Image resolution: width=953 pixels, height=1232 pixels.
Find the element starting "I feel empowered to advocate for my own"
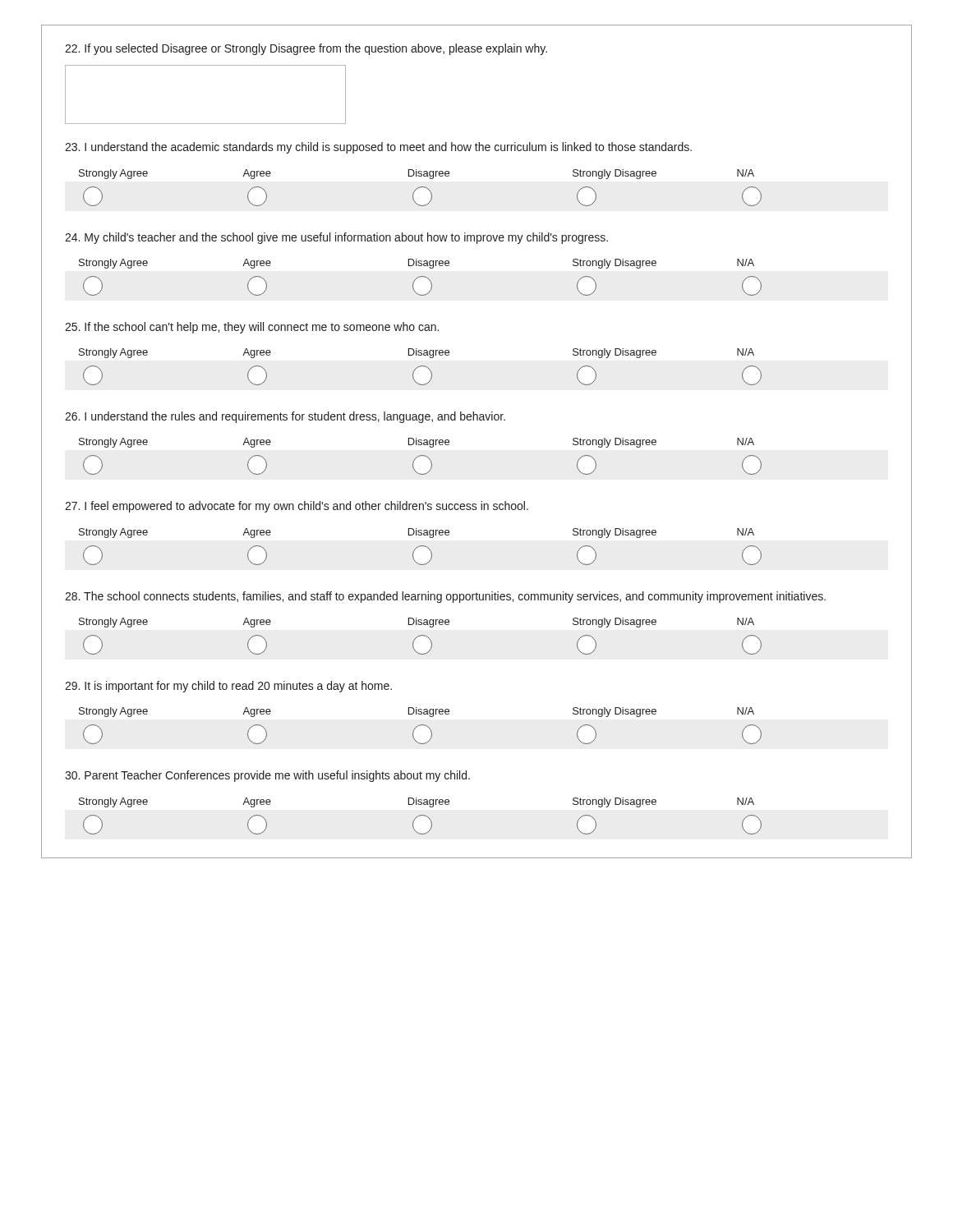476,506
